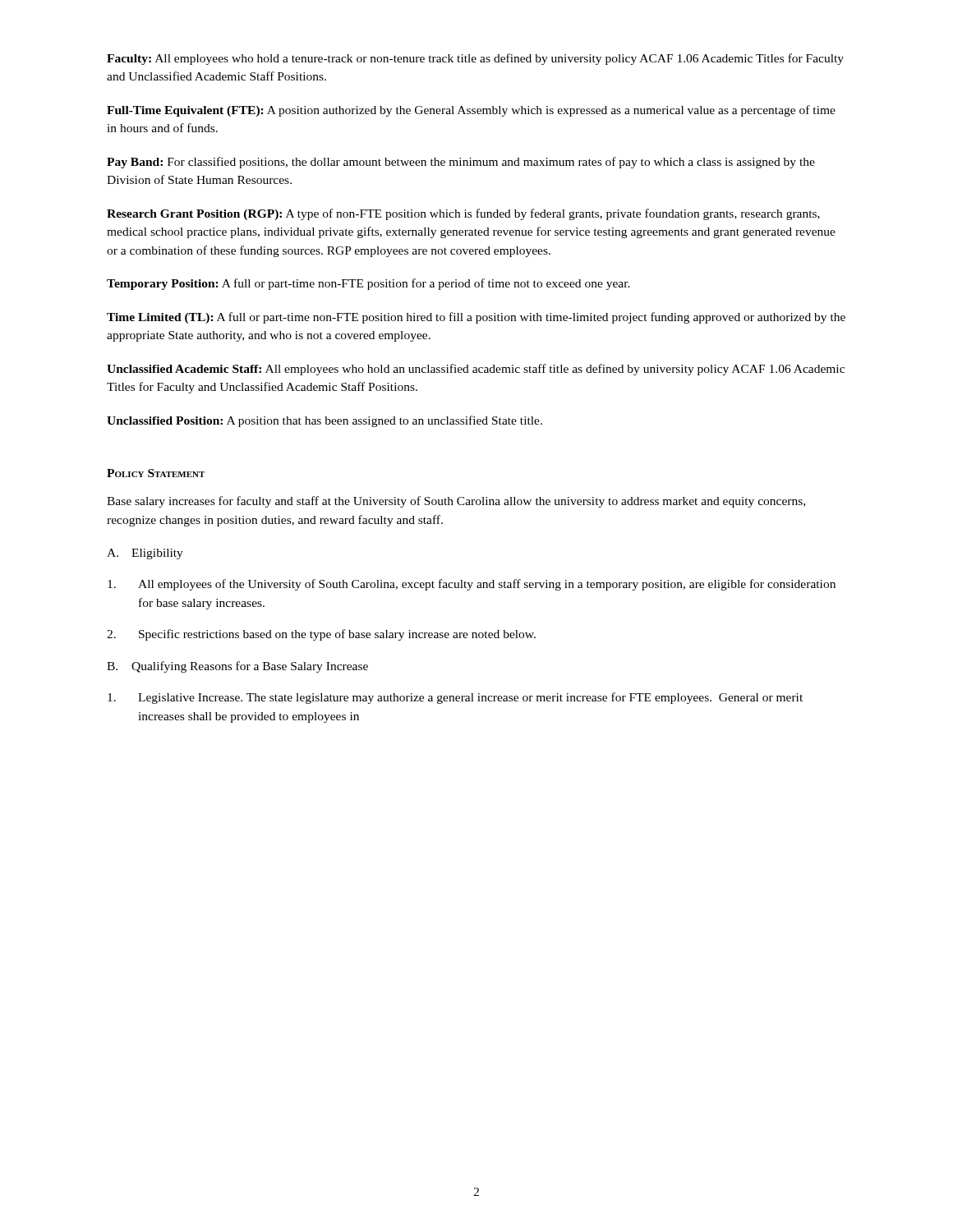Find the block on this page that starts "Base salary increases for faculty and staff"
Image resolution: width=953 pixels, height=1232 pixels.
456,510
